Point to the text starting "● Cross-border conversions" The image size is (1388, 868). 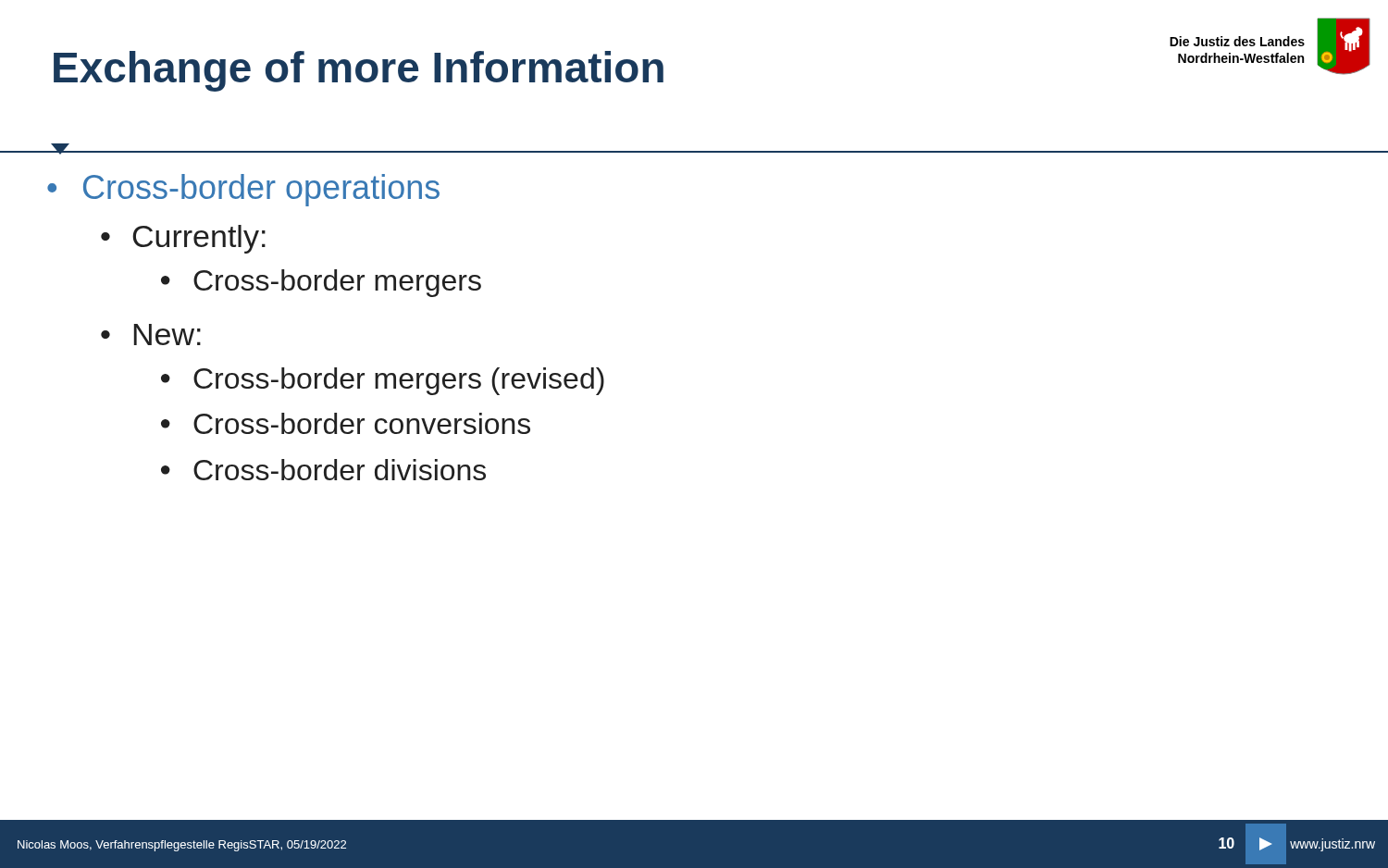tap(345, 425)
